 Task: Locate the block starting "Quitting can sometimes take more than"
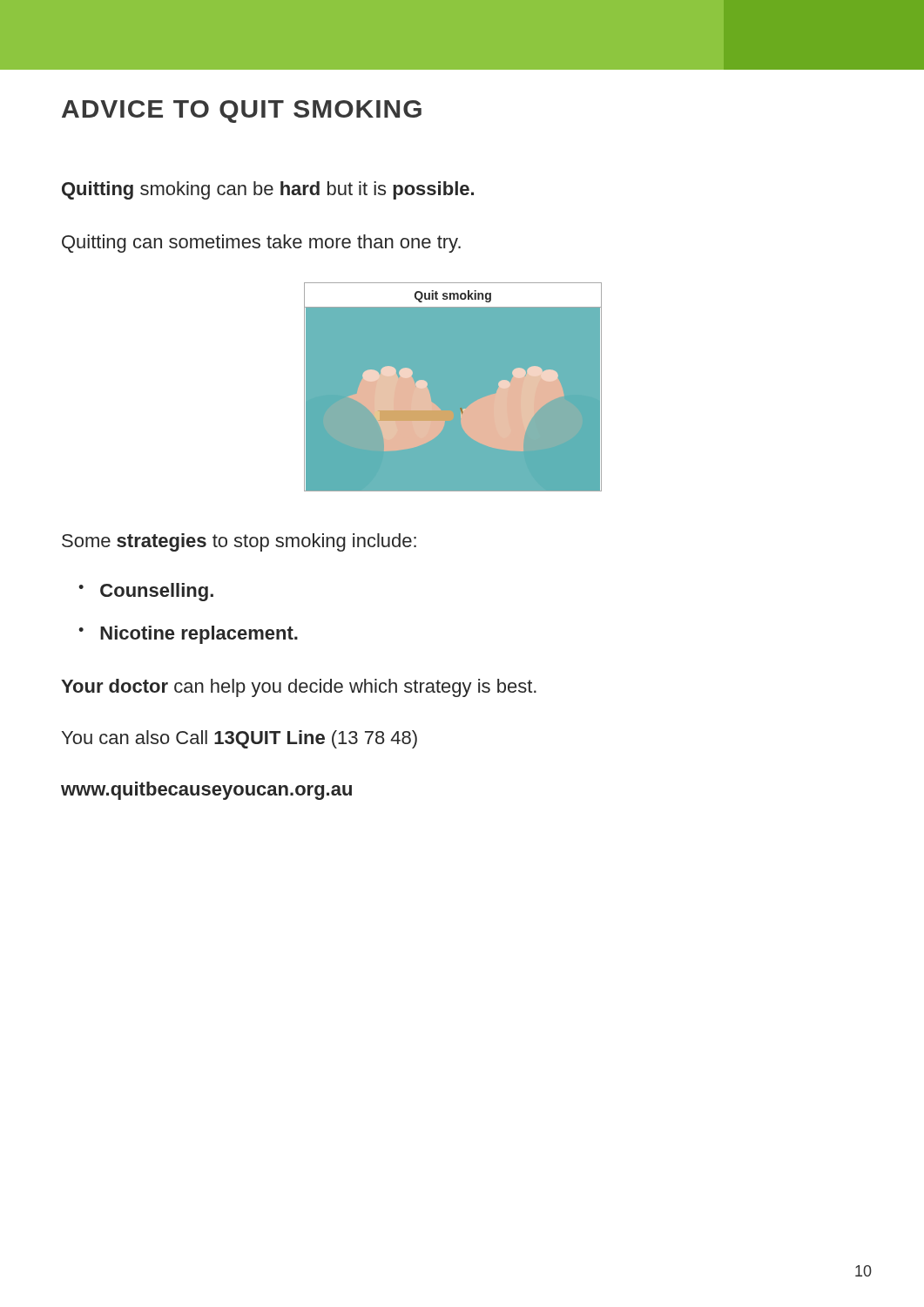[x=262, y=242]
